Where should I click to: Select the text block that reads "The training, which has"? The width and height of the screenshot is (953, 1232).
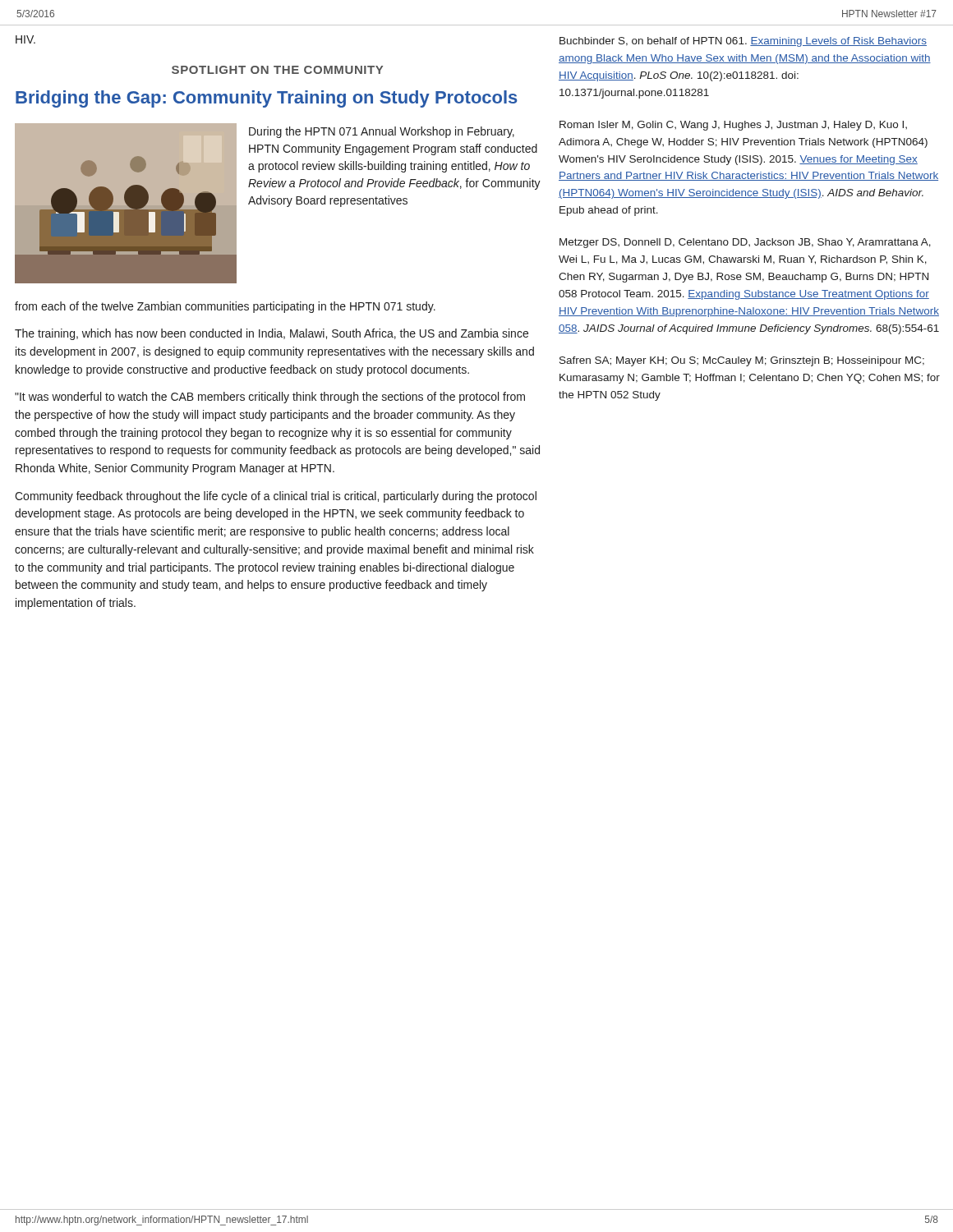[x=275, y=351]
